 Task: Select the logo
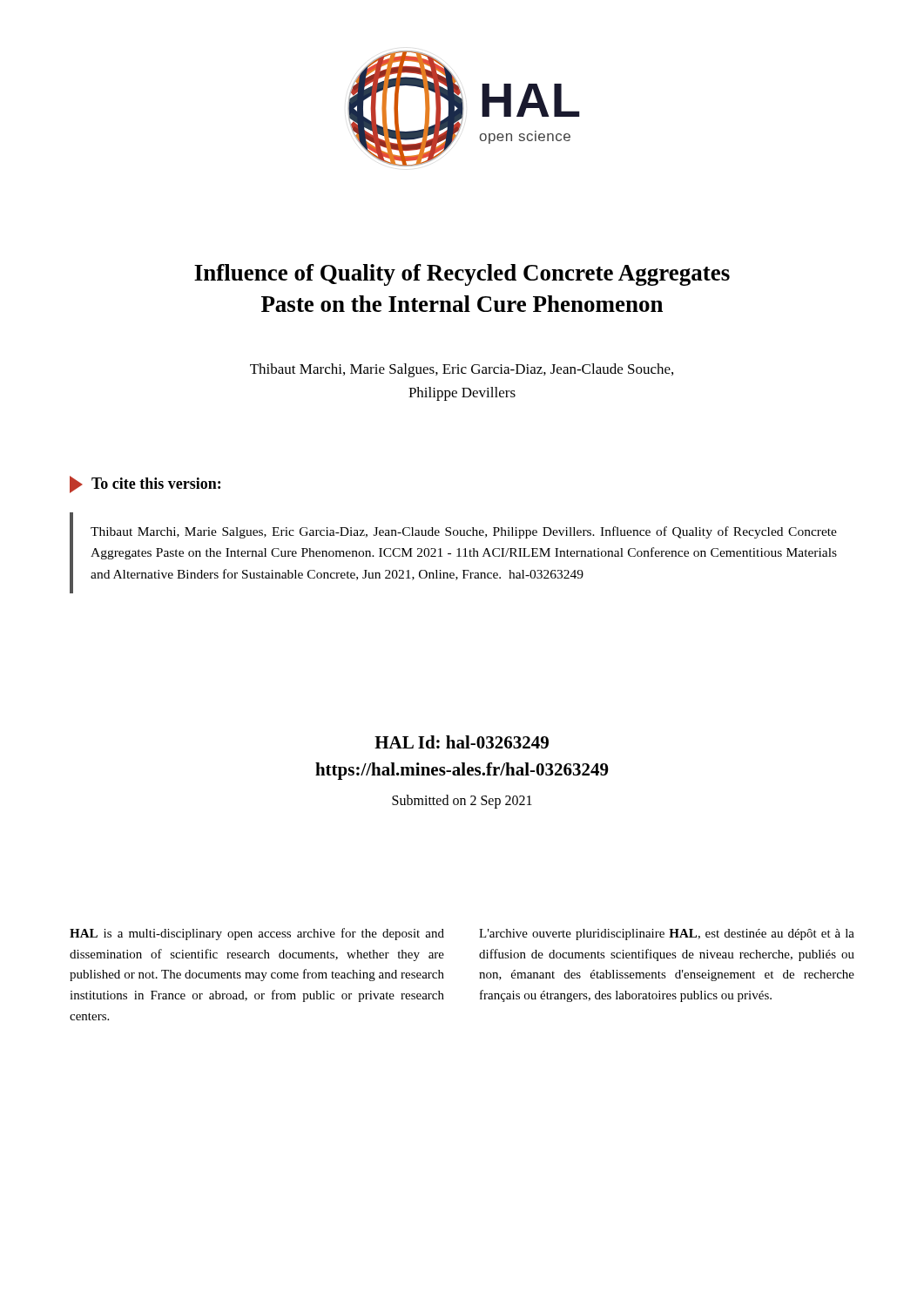tap(462, 108)
